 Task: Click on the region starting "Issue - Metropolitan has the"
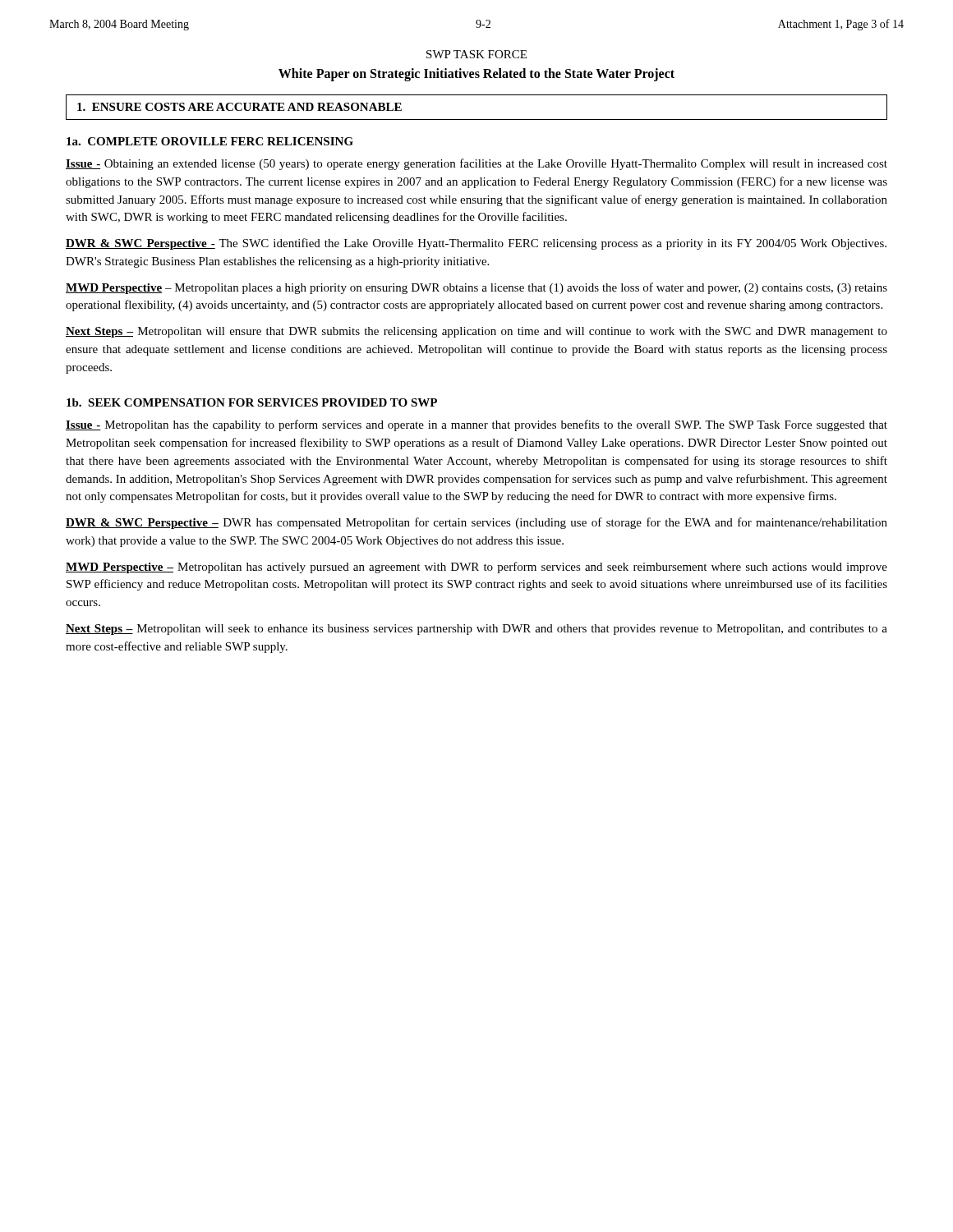[x=476, y=461]
